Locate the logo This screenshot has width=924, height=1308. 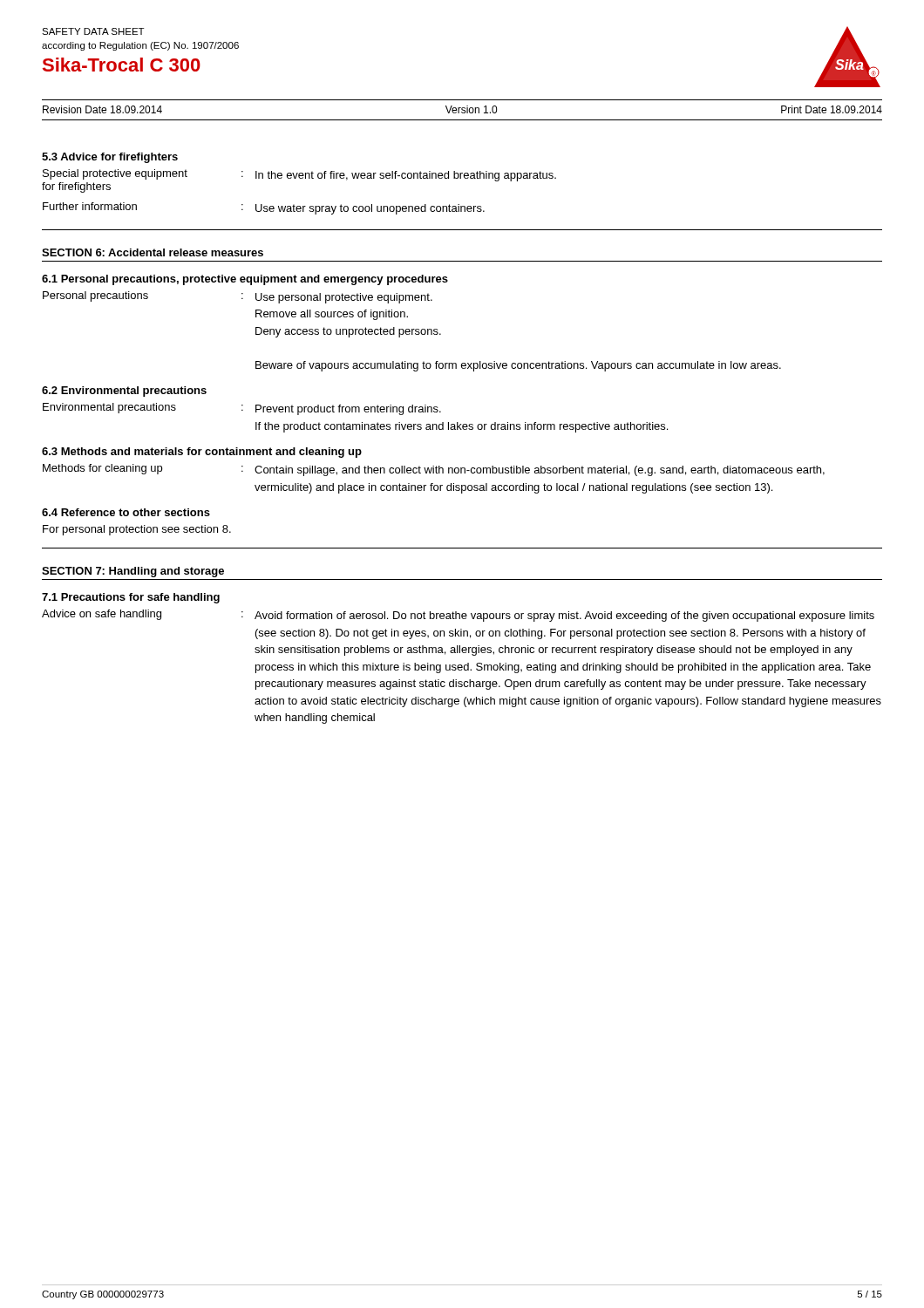point(847,59)
